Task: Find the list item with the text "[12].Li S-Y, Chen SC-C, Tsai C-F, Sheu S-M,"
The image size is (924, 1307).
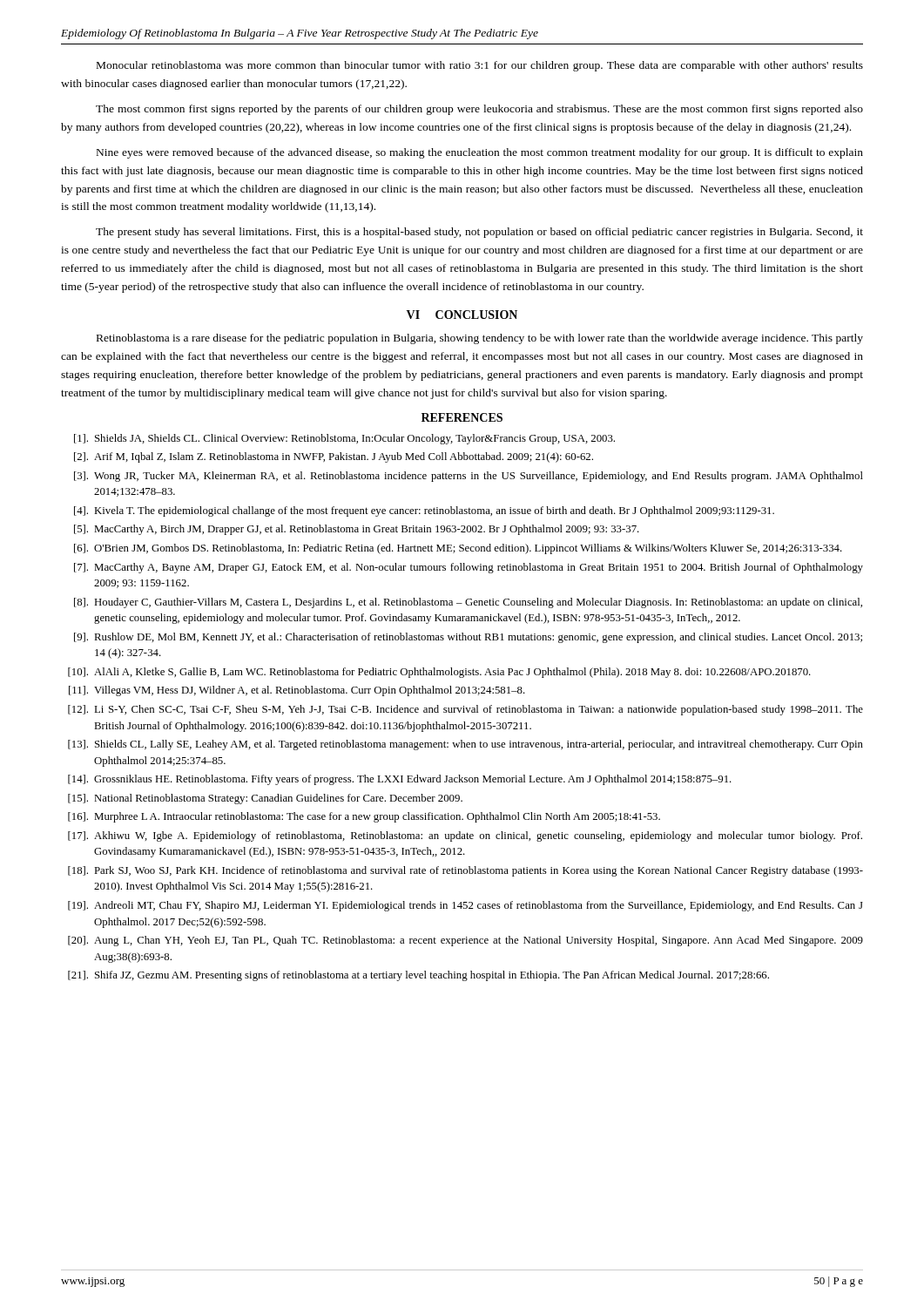Action: 462,718
